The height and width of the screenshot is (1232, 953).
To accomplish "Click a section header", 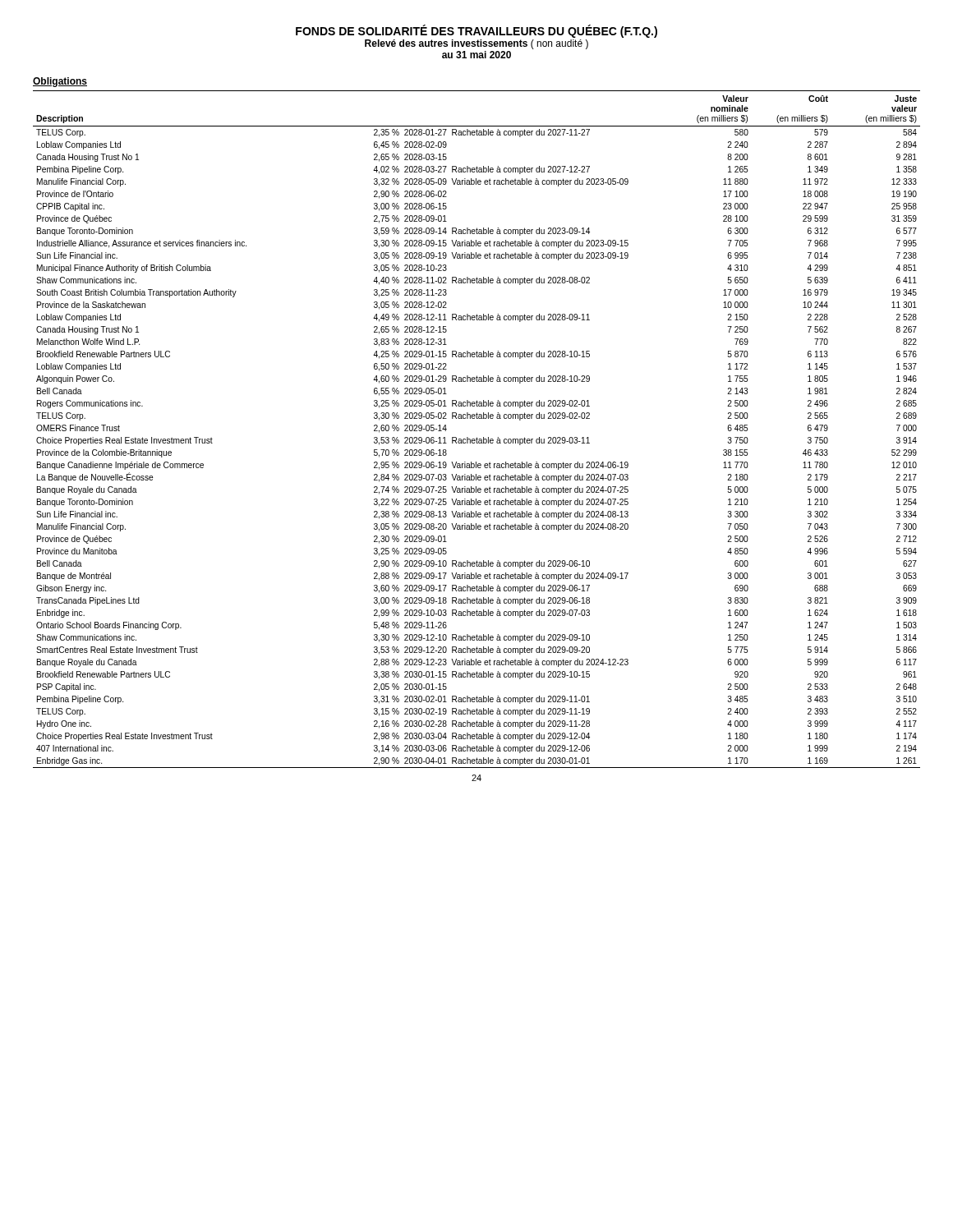I will click(x=60, y=81).
